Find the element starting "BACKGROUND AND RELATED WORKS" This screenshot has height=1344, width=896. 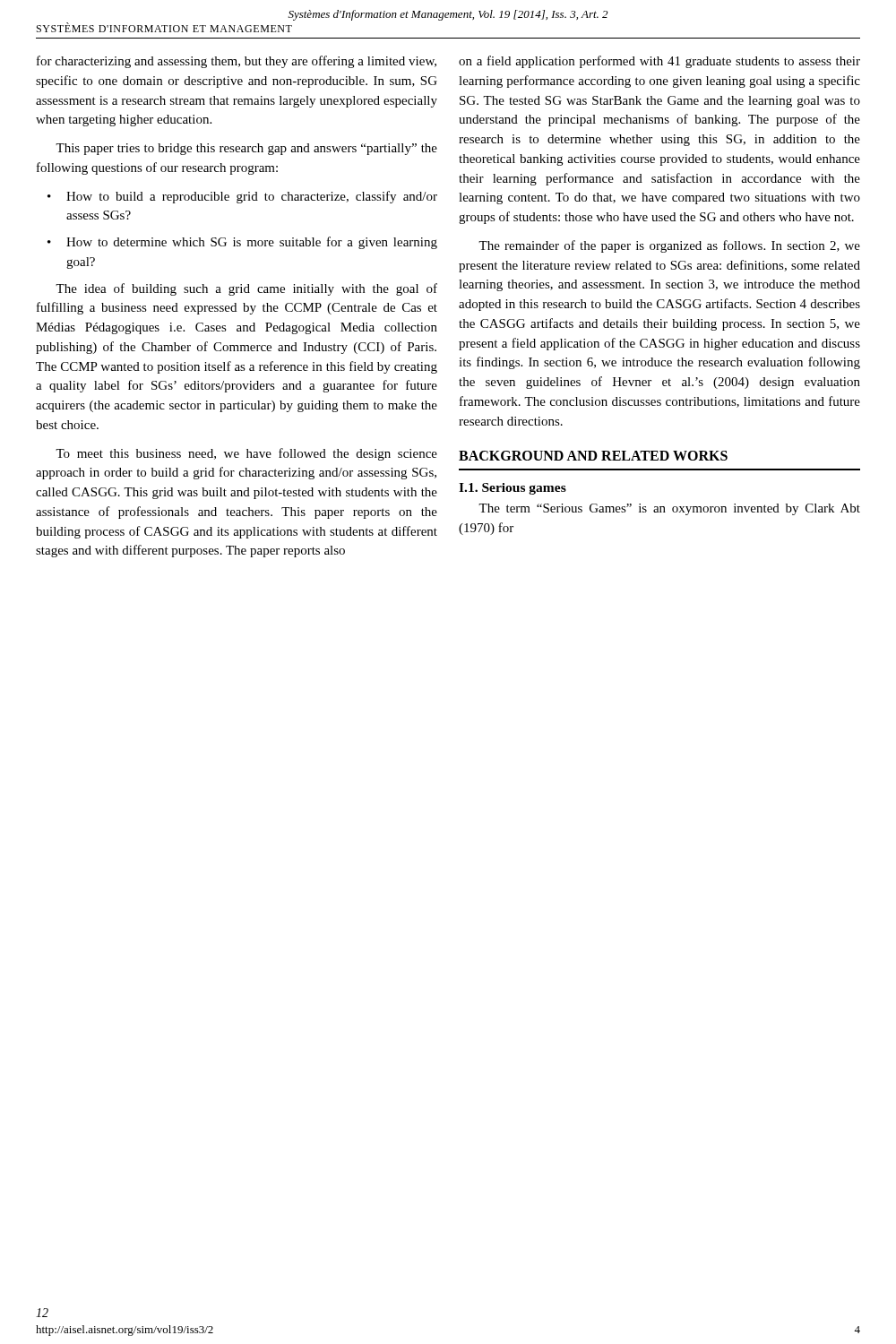[x=659, y=459]
